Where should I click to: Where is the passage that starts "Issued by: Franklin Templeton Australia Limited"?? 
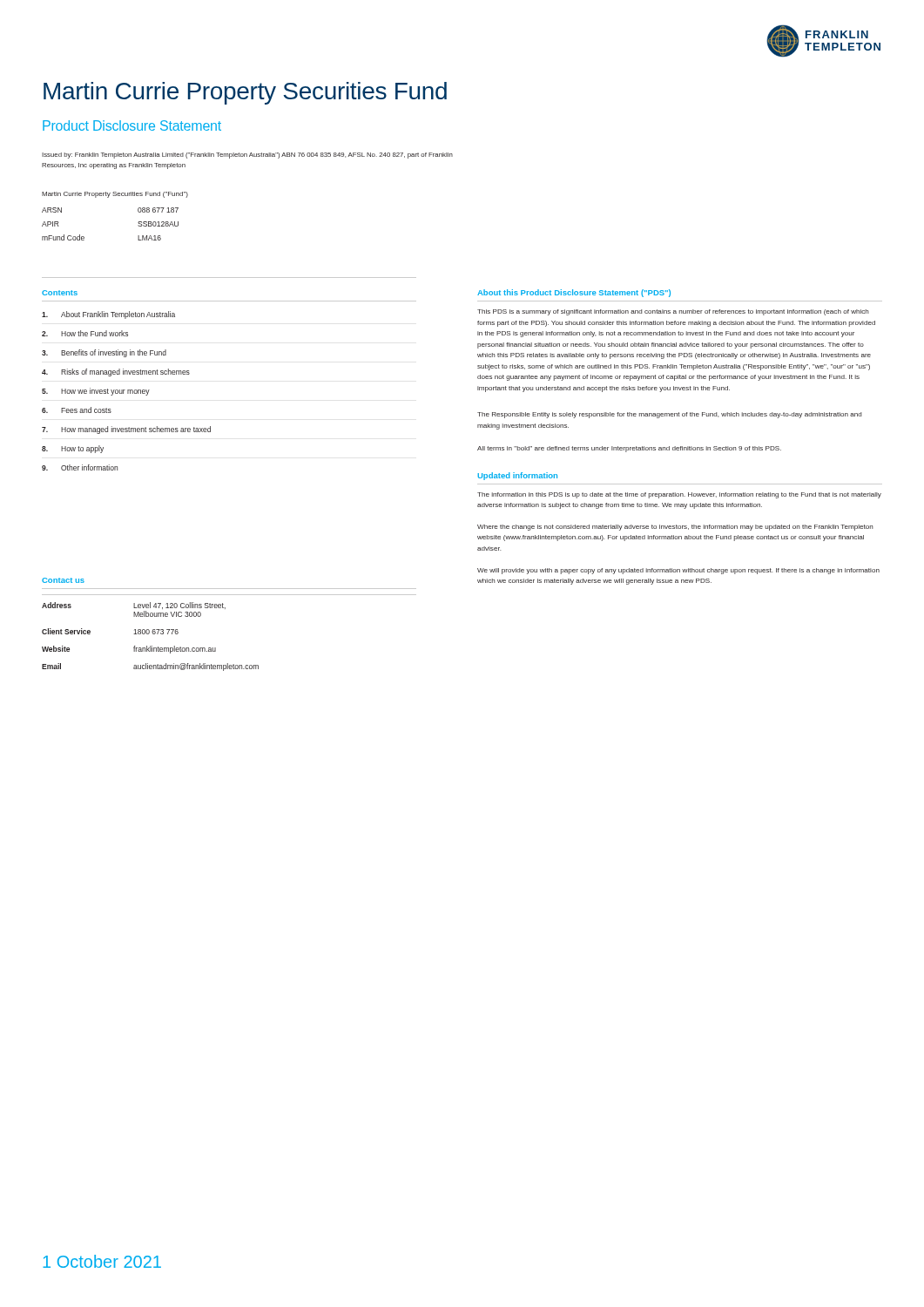(x=247, y=160)
